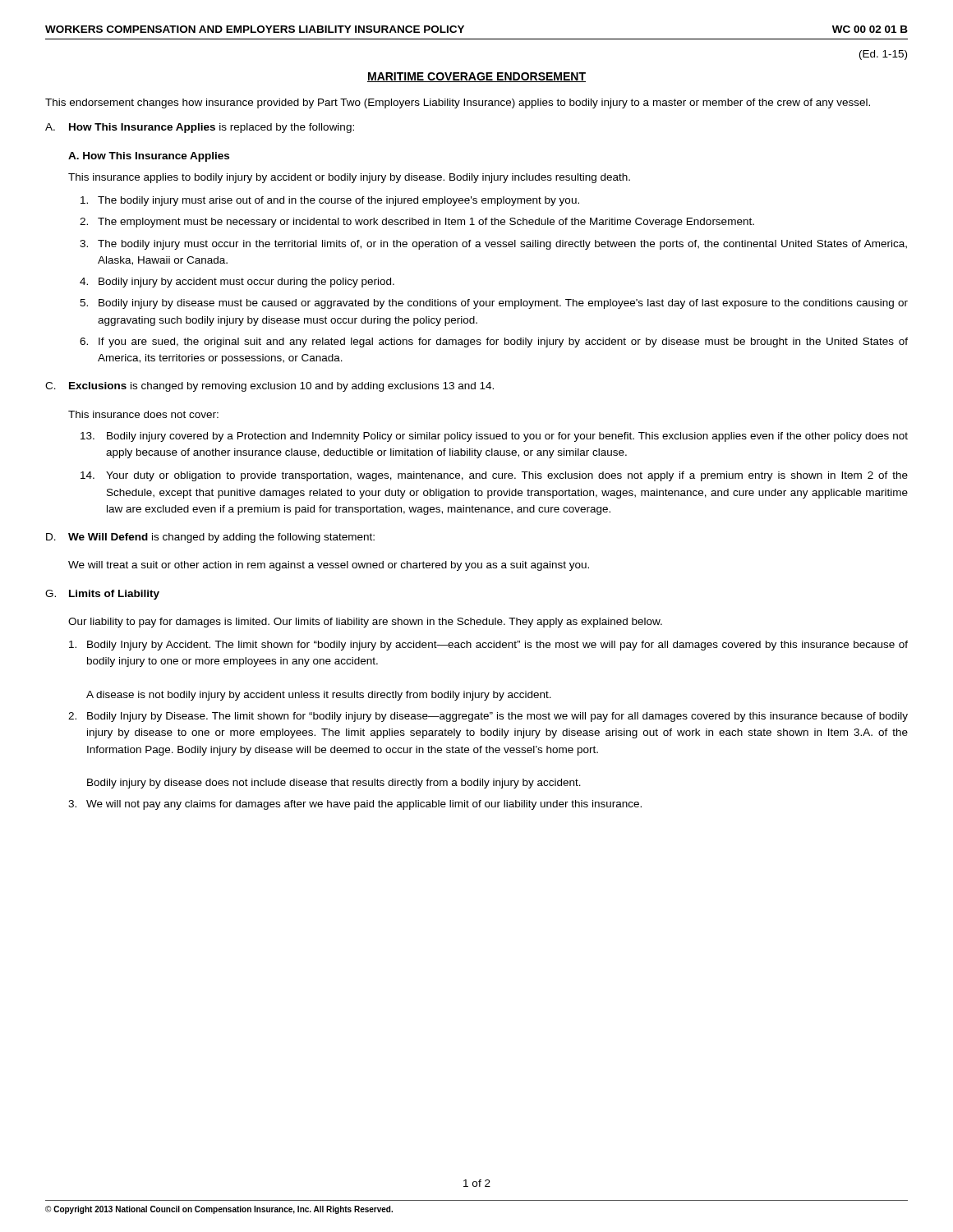Find the text block starting "This insurance does not cover:"
This screenshot has height=1232, width=953.
click(x=144, y=414)
